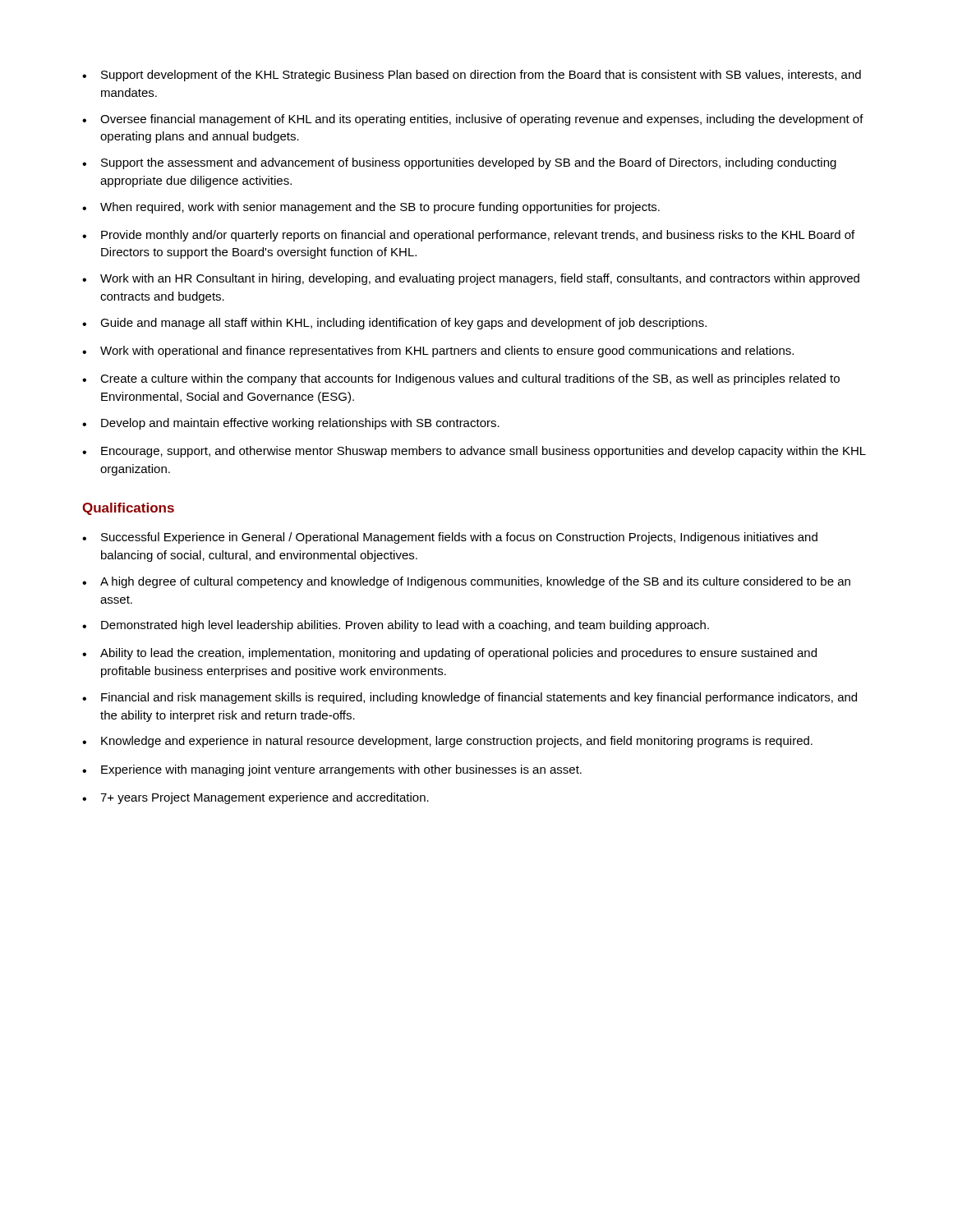This screenshot has height=1232, width=953.
Task: Locate the list item with the text "• Support the assessment and"
Action: [476, 171]
